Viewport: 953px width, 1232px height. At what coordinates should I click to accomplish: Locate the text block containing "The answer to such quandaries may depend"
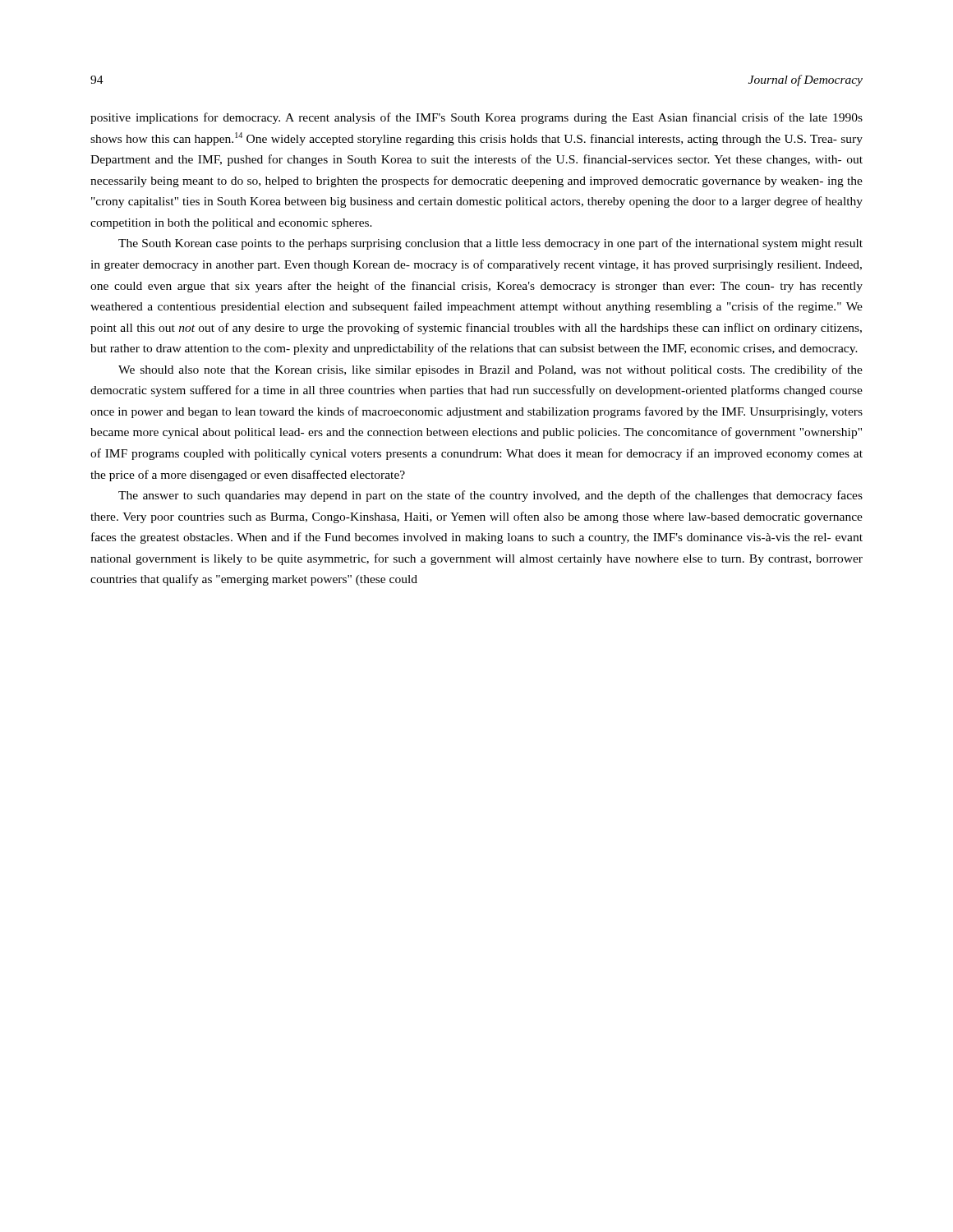tap(476, 537)
